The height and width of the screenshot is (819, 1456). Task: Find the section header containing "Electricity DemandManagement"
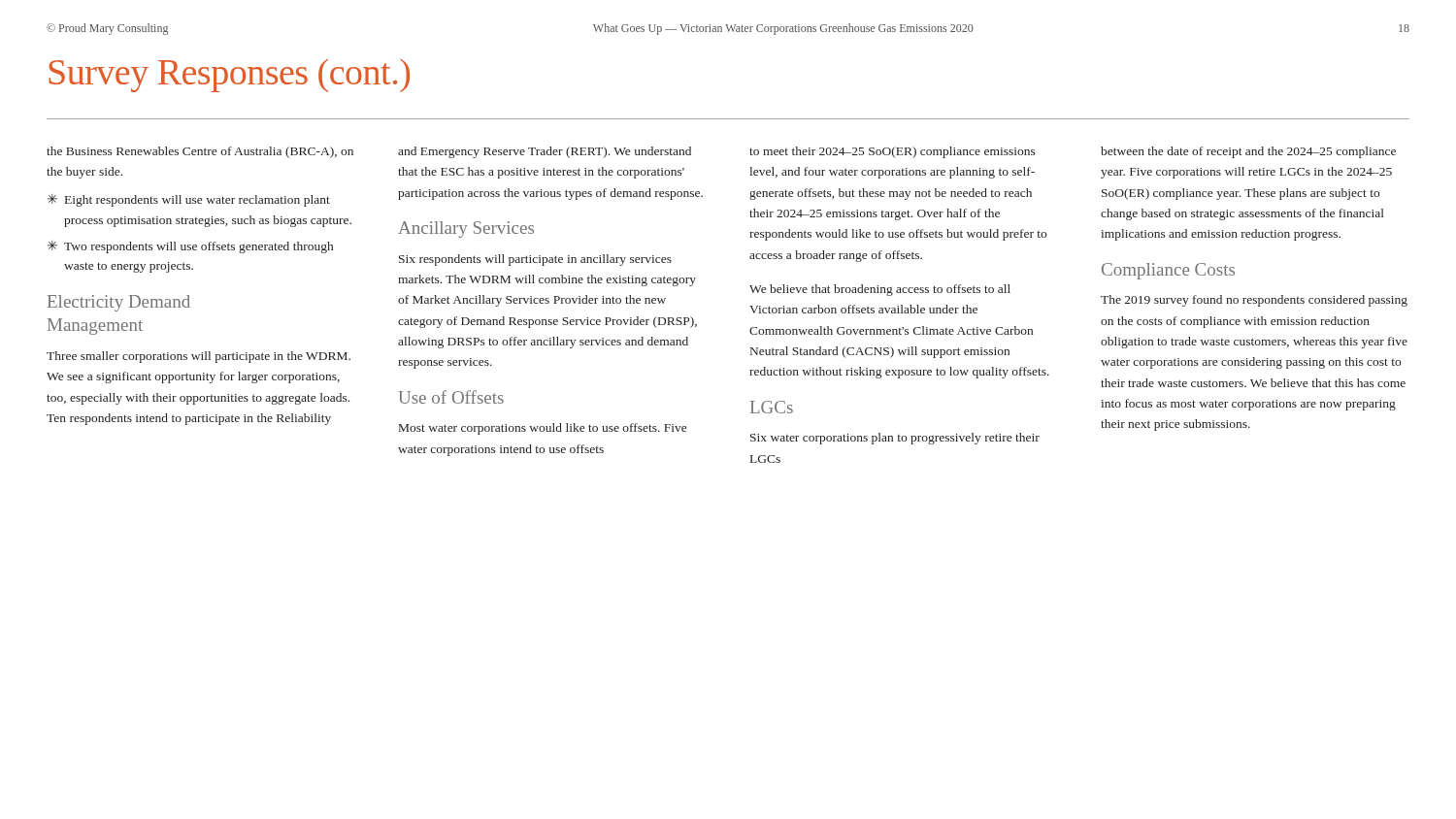click(119, 313)
